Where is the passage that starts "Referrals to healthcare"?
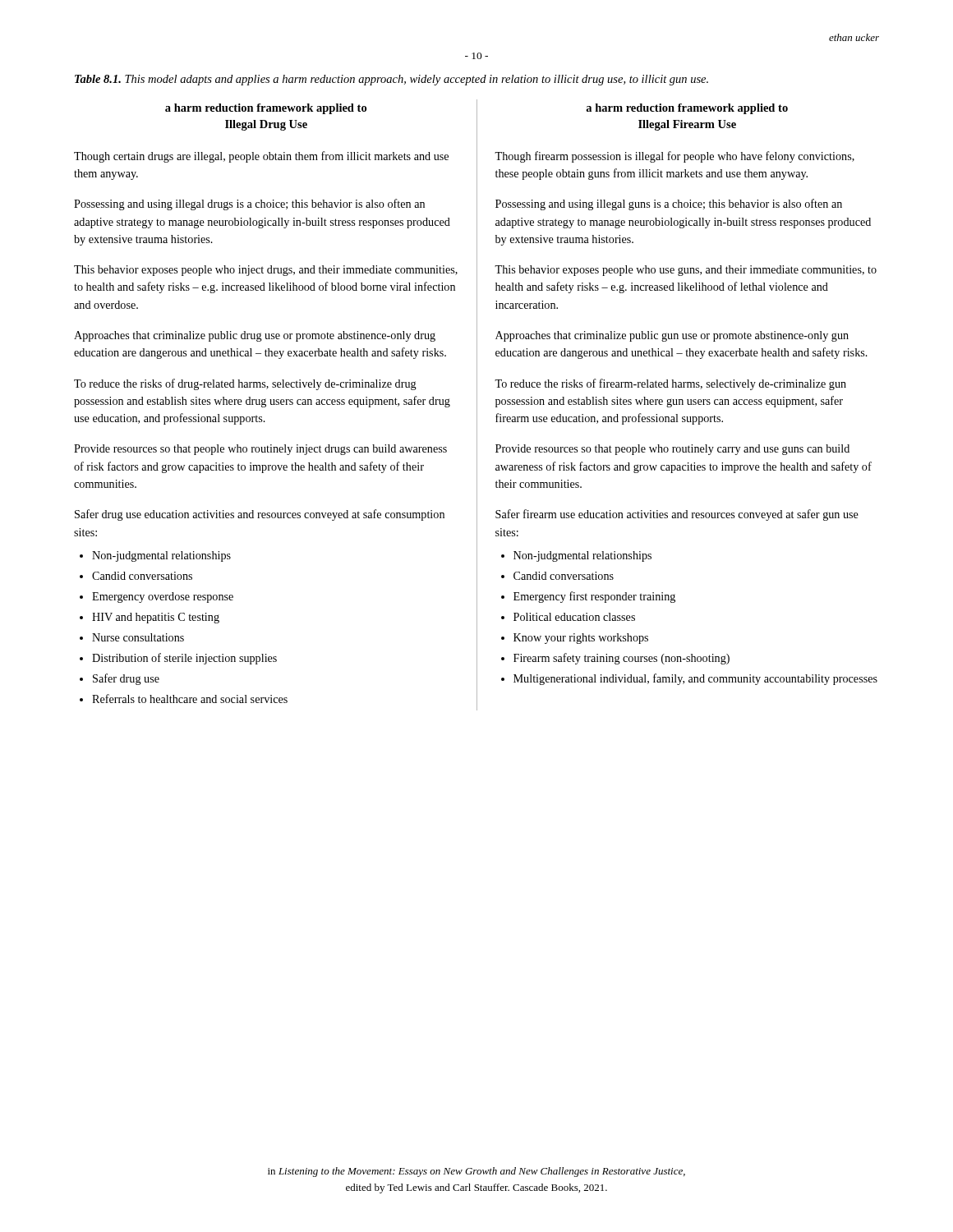The height and width of the screenshot is (1232, 953). 190,699
